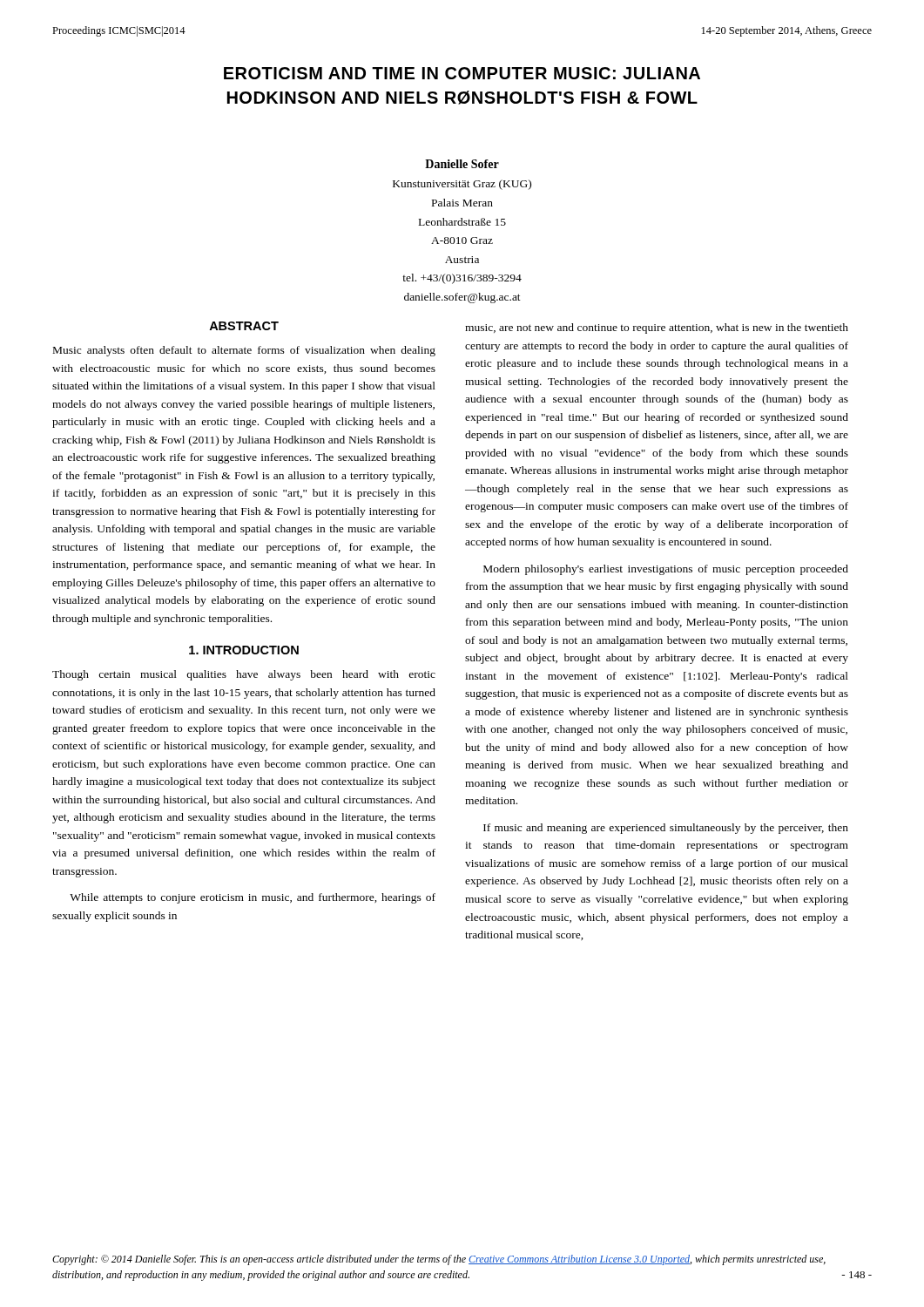This screenshot has width=924, height=1307.
Task: Point to the block beginning "Though certain musical qualities have always been heard"
Action: [x=244, y=773]
